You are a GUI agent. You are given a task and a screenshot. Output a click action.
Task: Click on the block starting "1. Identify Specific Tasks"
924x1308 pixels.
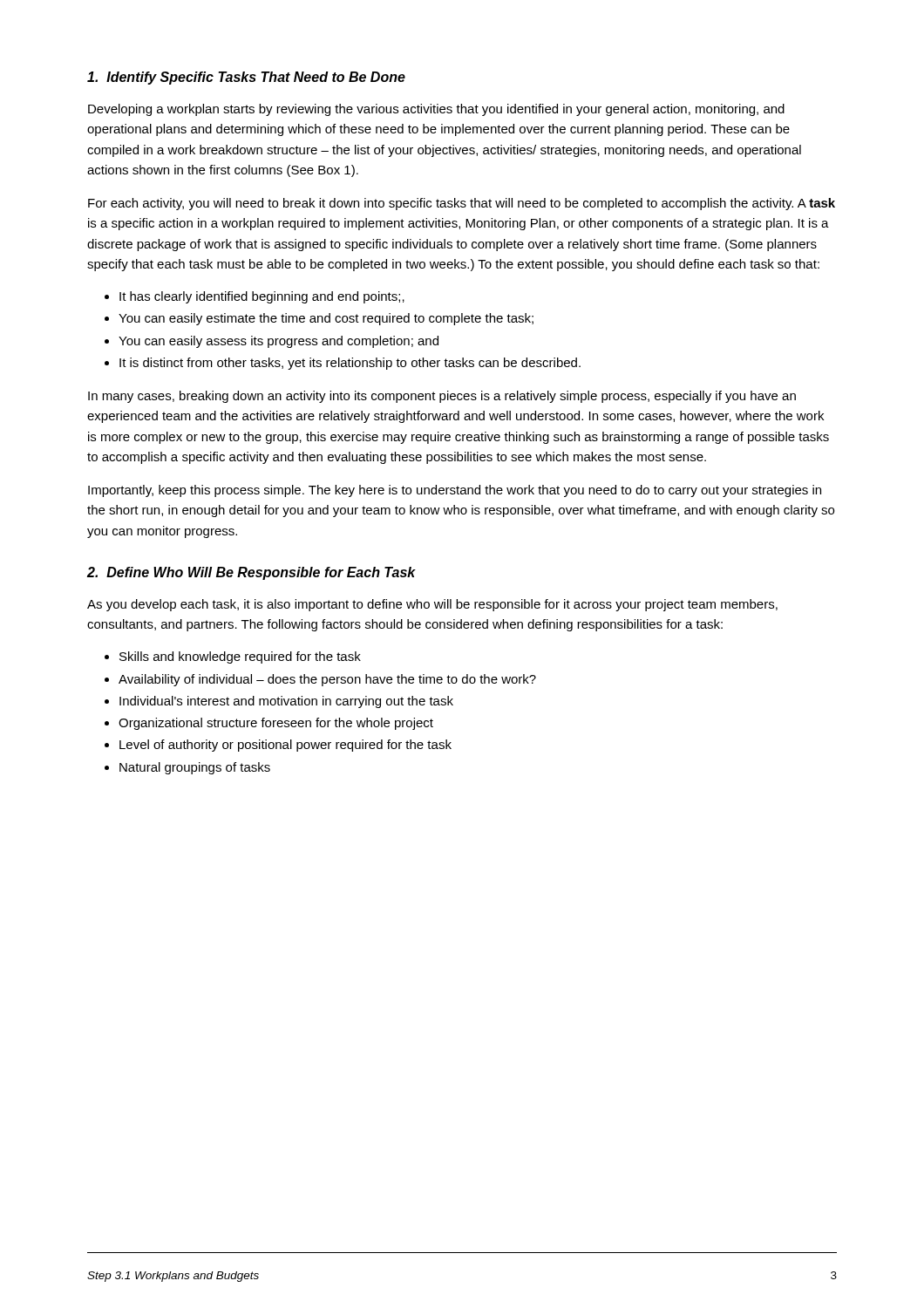click(x=246, y=78)
